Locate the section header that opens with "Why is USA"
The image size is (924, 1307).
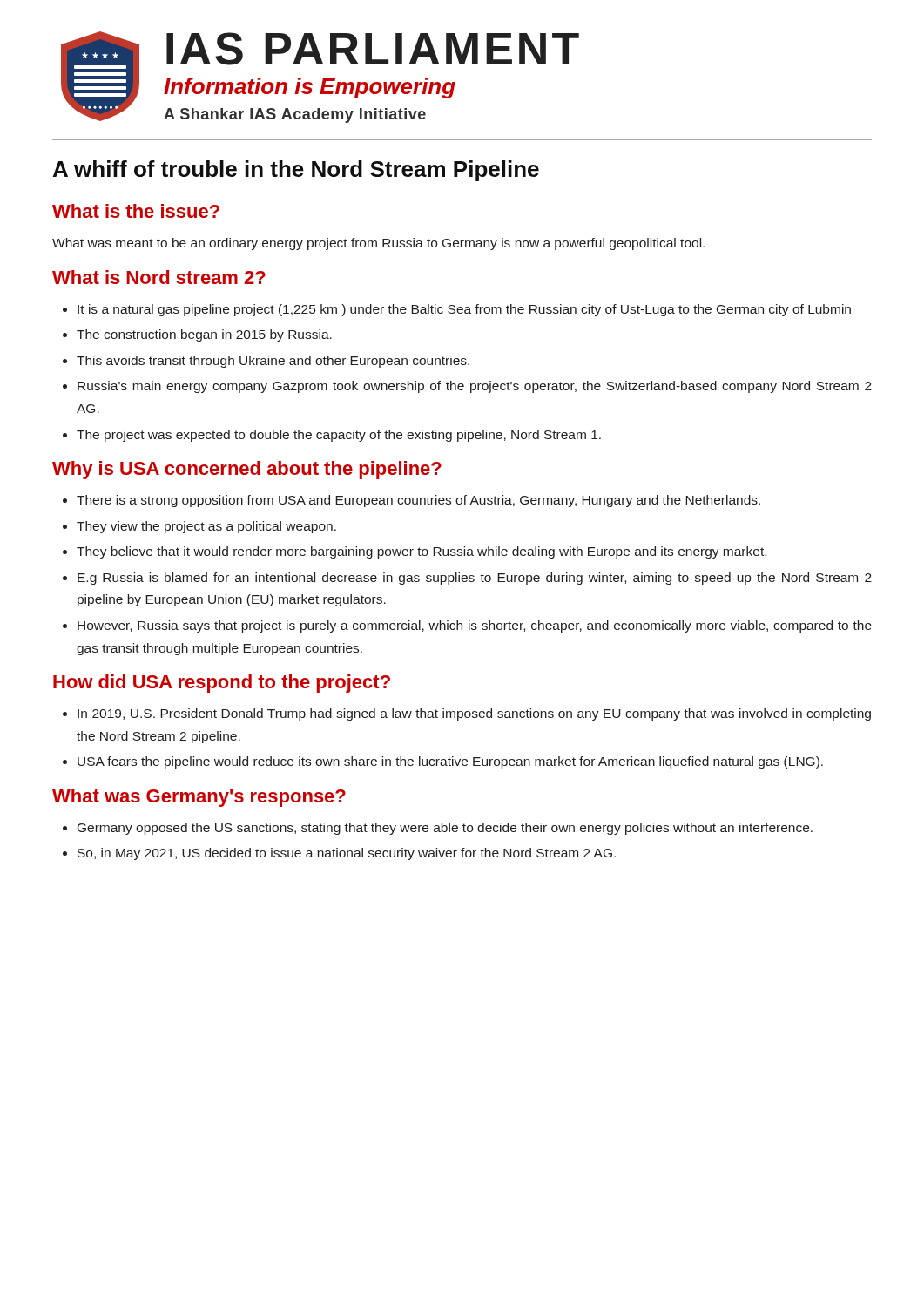pyautogui.click(x=247, y=468)
